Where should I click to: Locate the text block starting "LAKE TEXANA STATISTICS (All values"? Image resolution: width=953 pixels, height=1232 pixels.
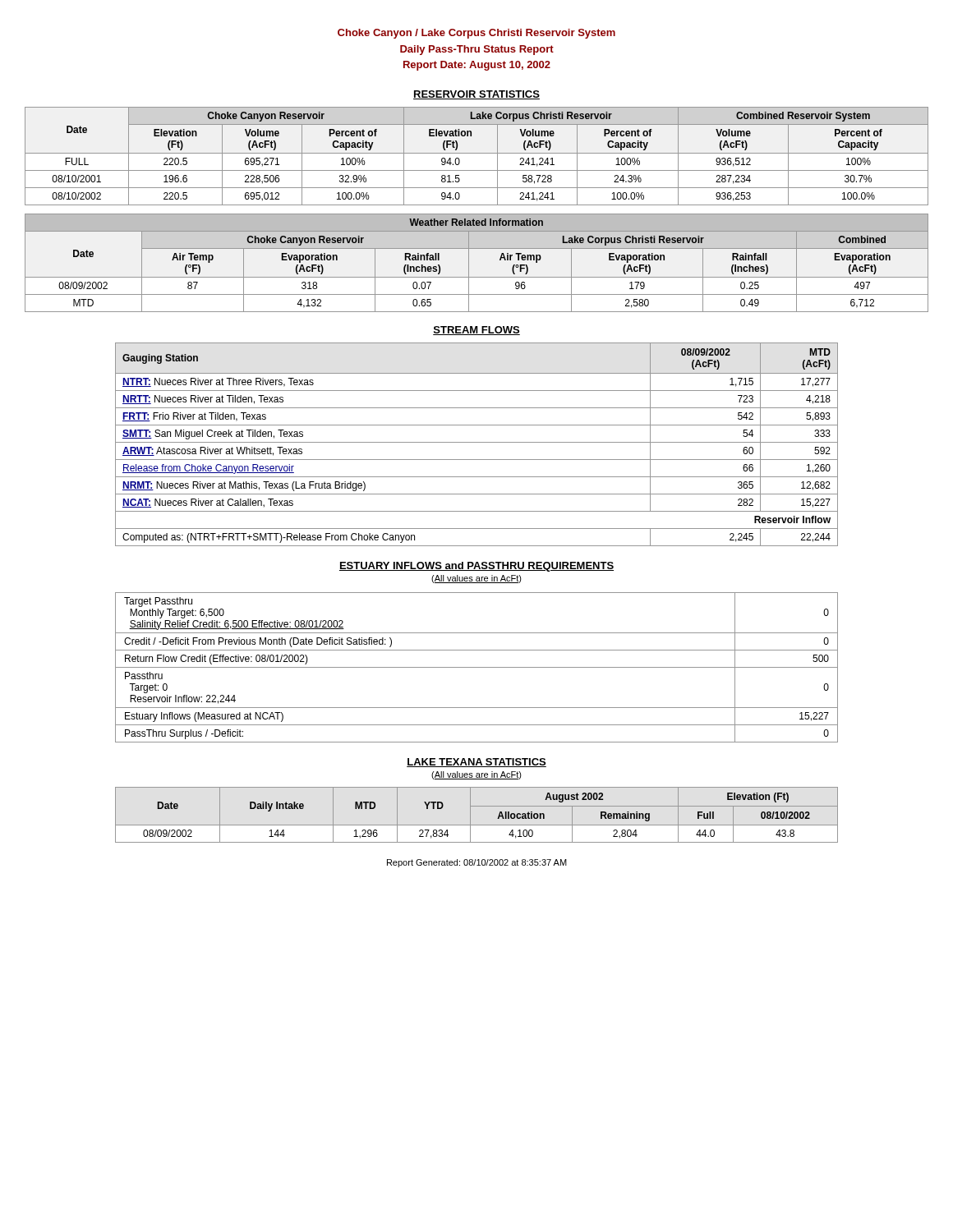(476, 767)
